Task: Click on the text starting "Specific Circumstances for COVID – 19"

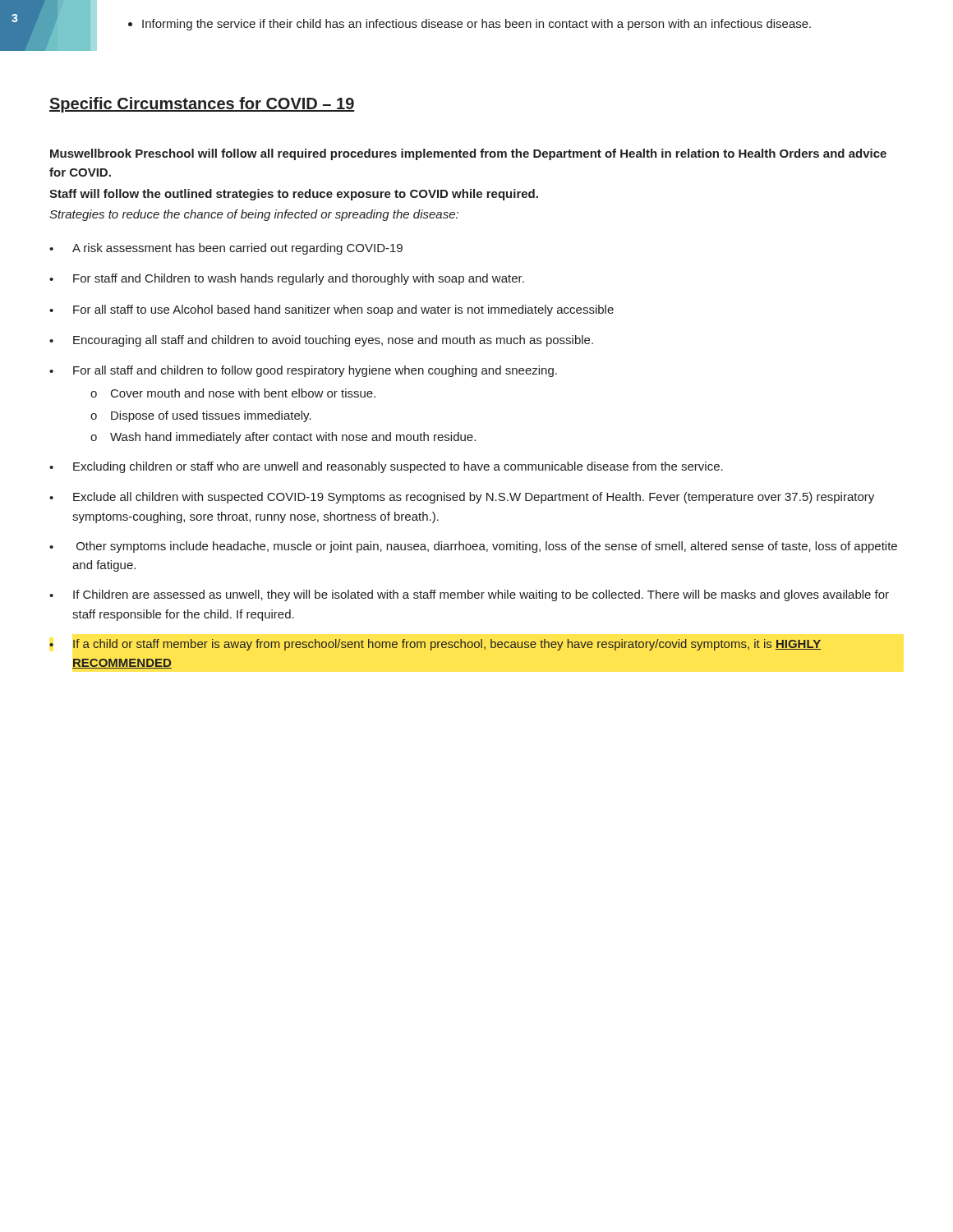Action: (202, 103)
